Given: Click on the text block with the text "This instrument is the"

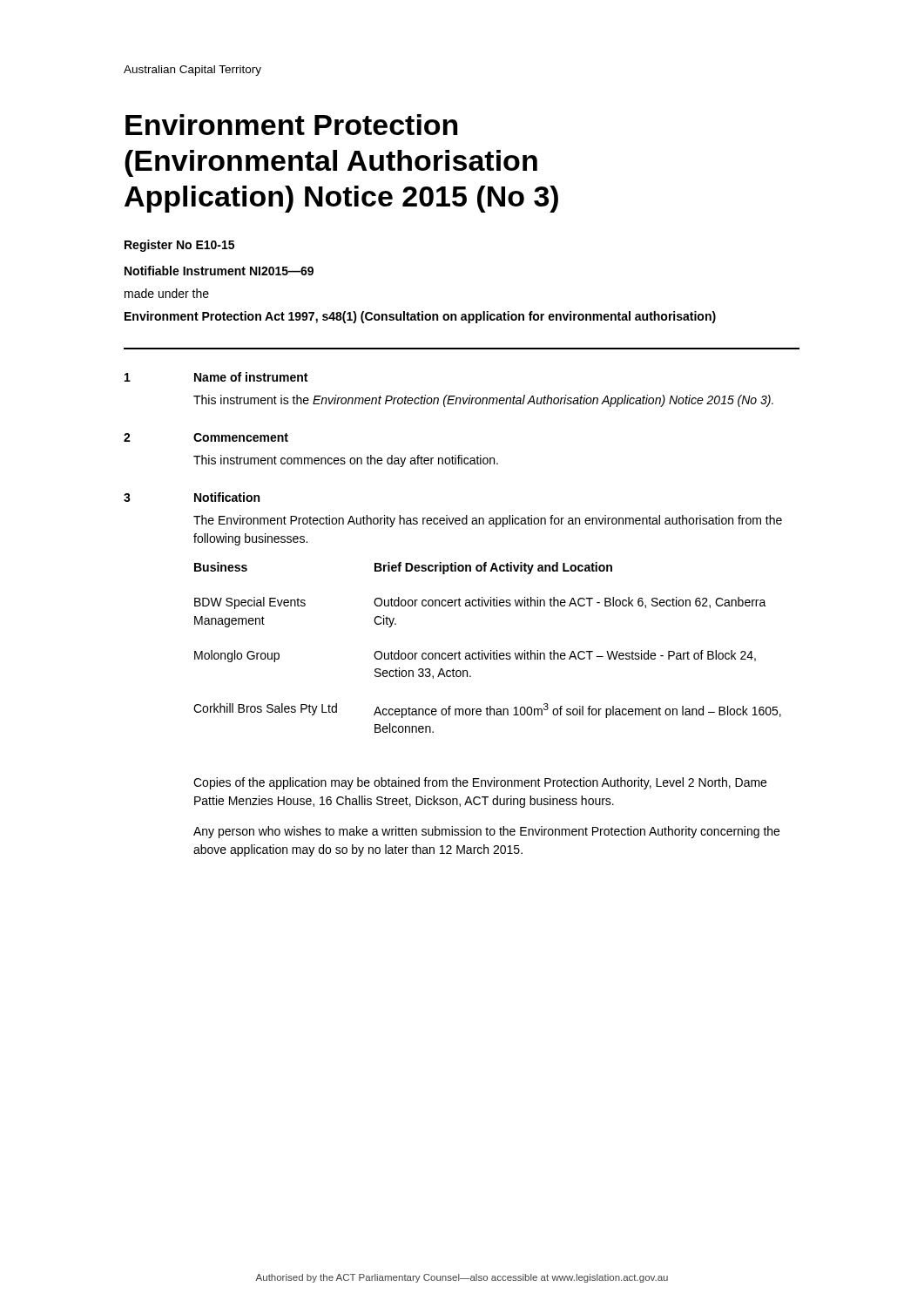Looking at the screenshot, I should 484,400.
